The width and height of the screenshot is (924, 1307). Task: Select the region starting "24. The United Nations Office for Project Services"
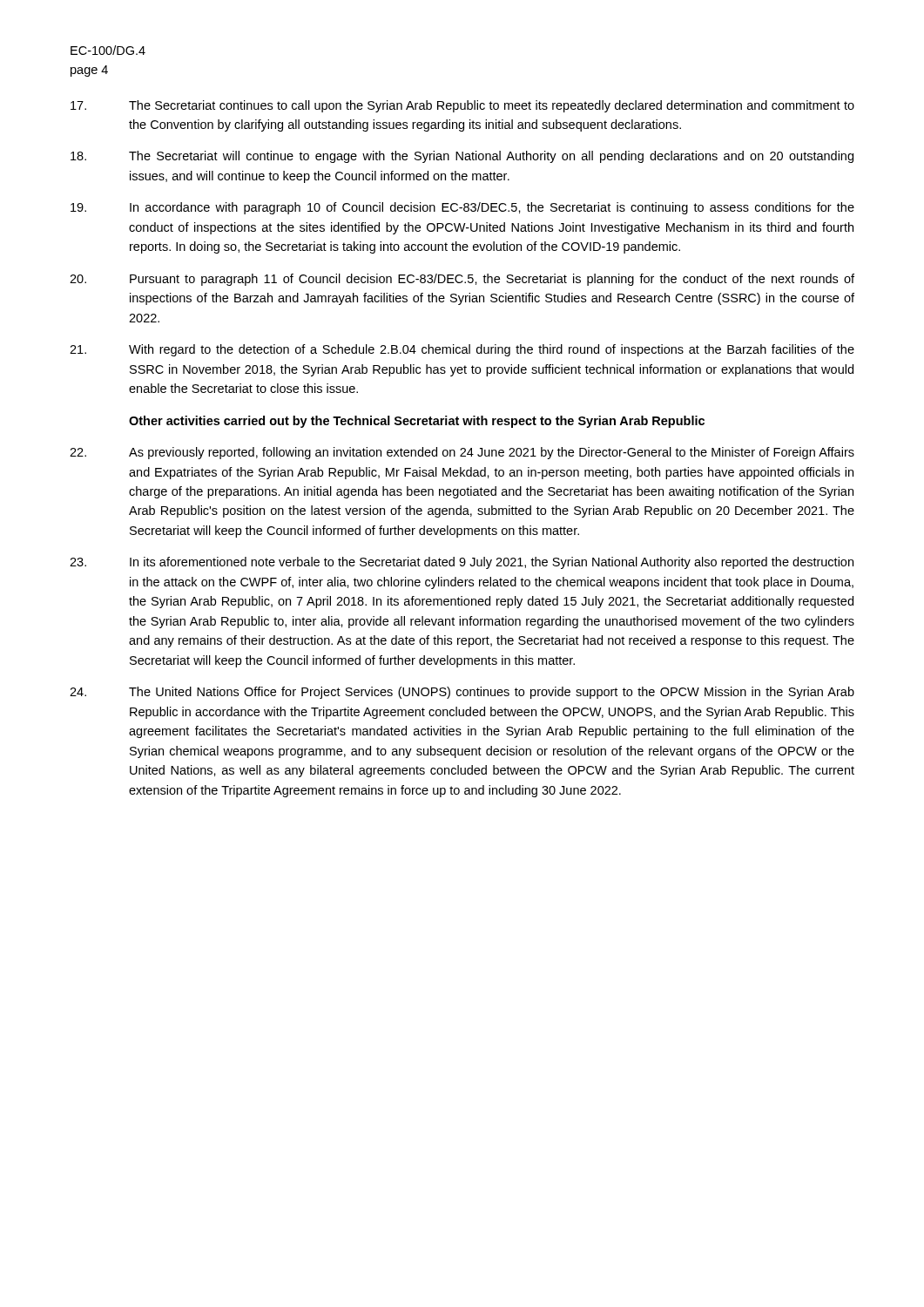point(462,741)
